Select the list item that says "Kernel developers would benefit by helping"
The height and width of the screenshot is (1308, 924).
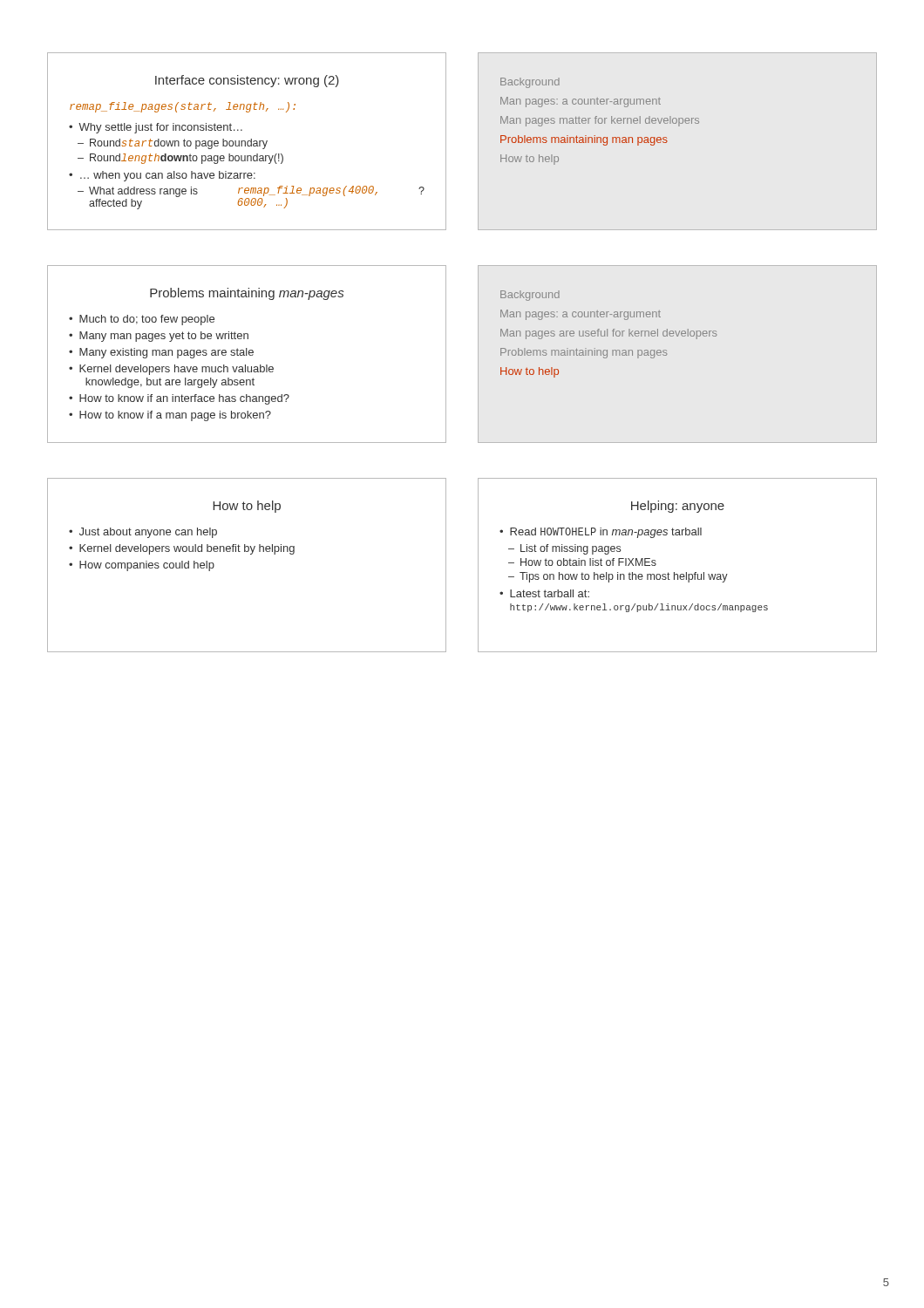tap(187, 548)
